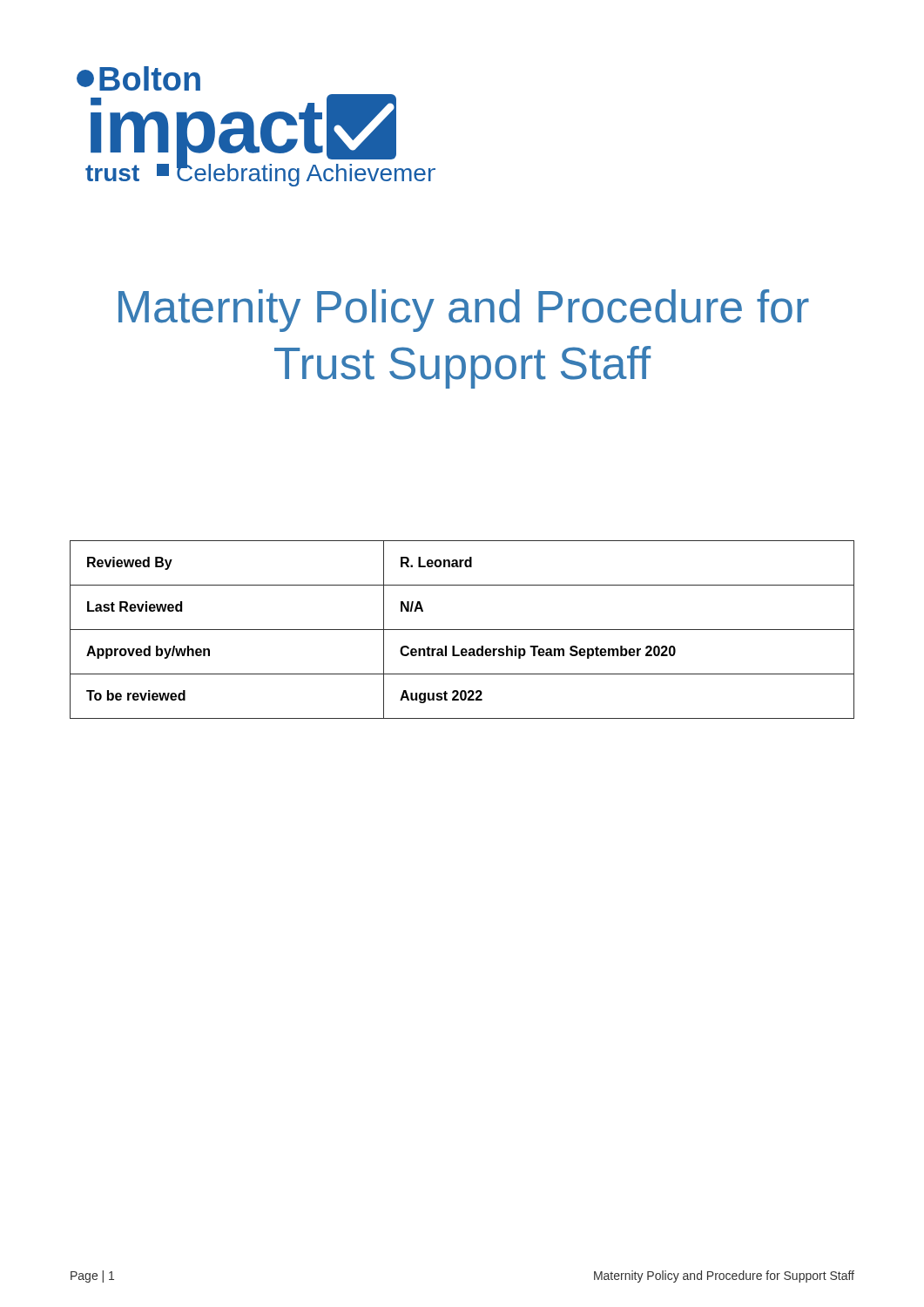Select the block starting "Maternity Policy and Procedure forTrust Support Staff"
The height and width of the screenshot is (1307, 924).
click(462, 335)
